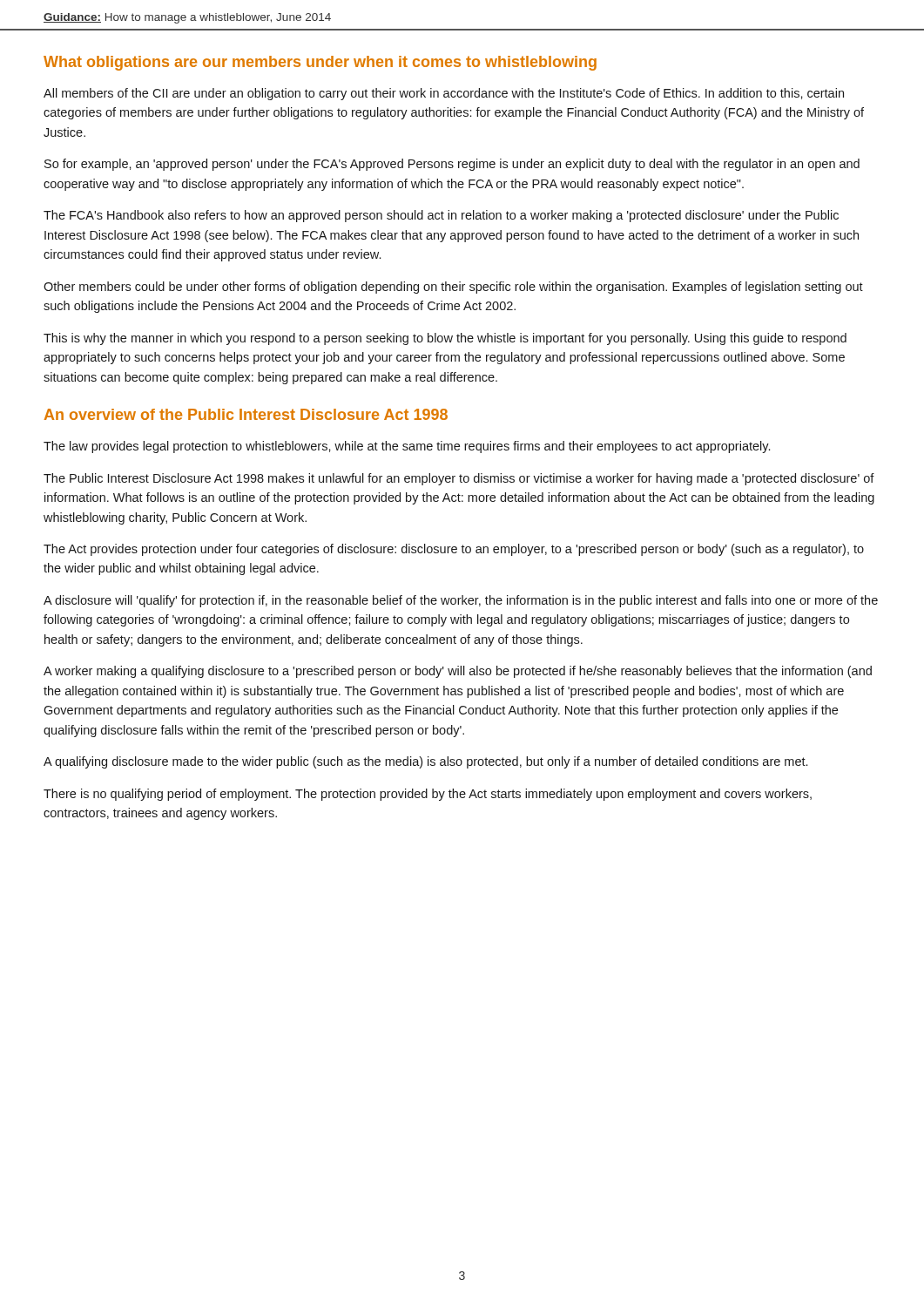This screenshot has height=1307, width=924.
Task: Locate the text block with the text "A qualifying disclosure made to the"
Action: [x=462, y=762]
